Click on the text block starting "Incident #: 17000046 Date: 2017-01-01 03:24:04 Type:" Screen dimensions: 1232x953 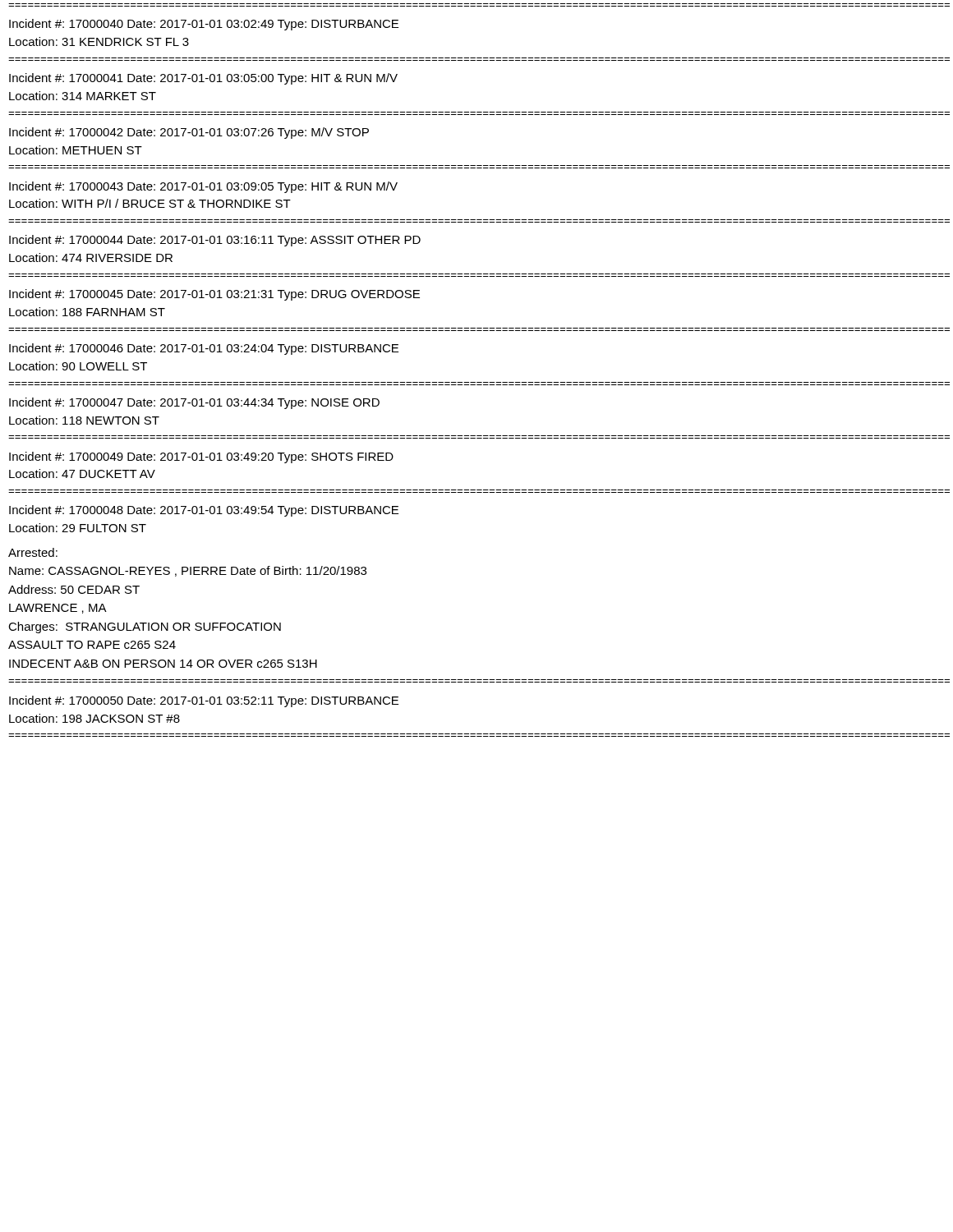204,349
